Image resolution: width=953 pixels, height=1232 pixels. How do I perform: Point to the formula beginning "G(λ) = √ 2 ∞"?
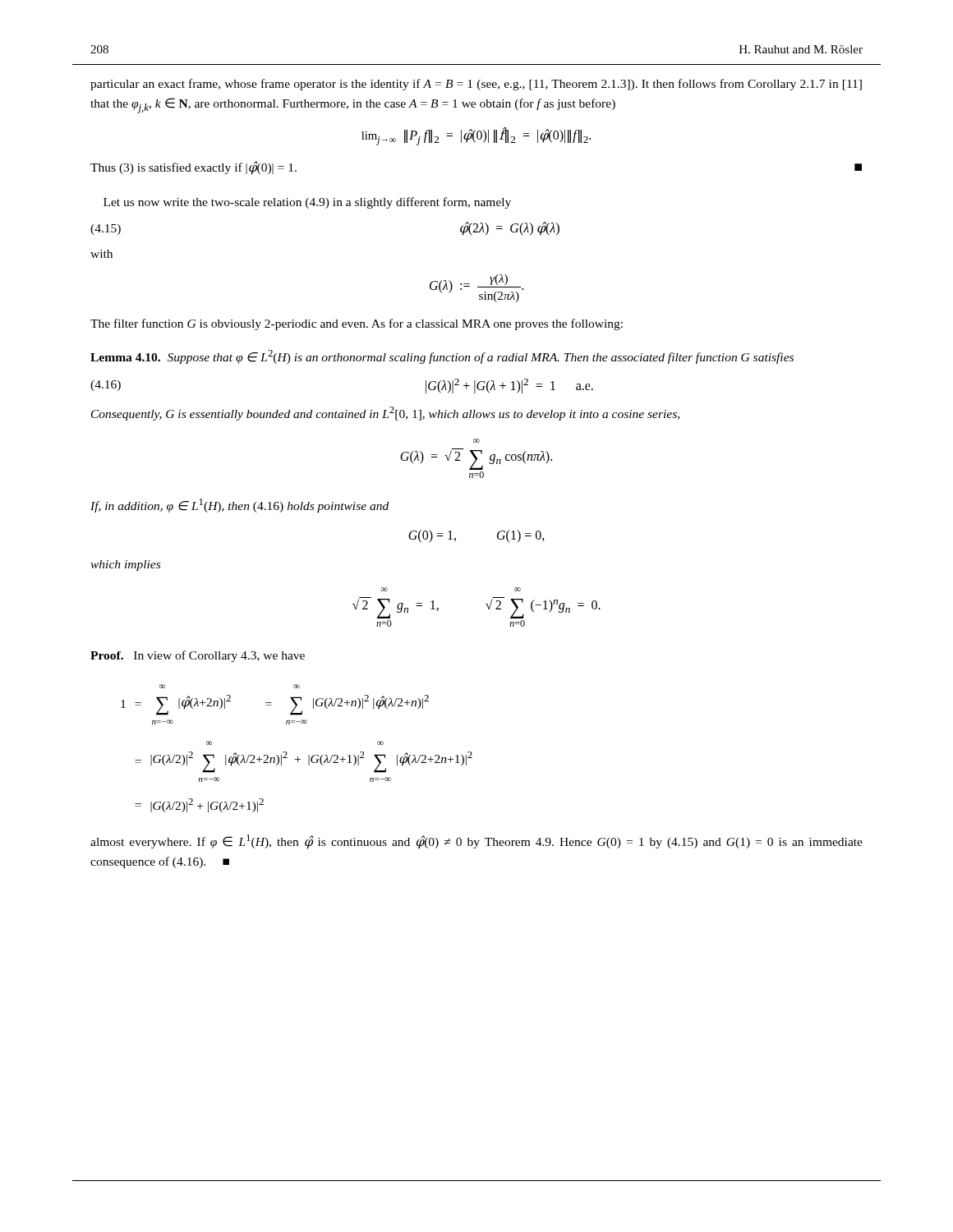(476, 458)
